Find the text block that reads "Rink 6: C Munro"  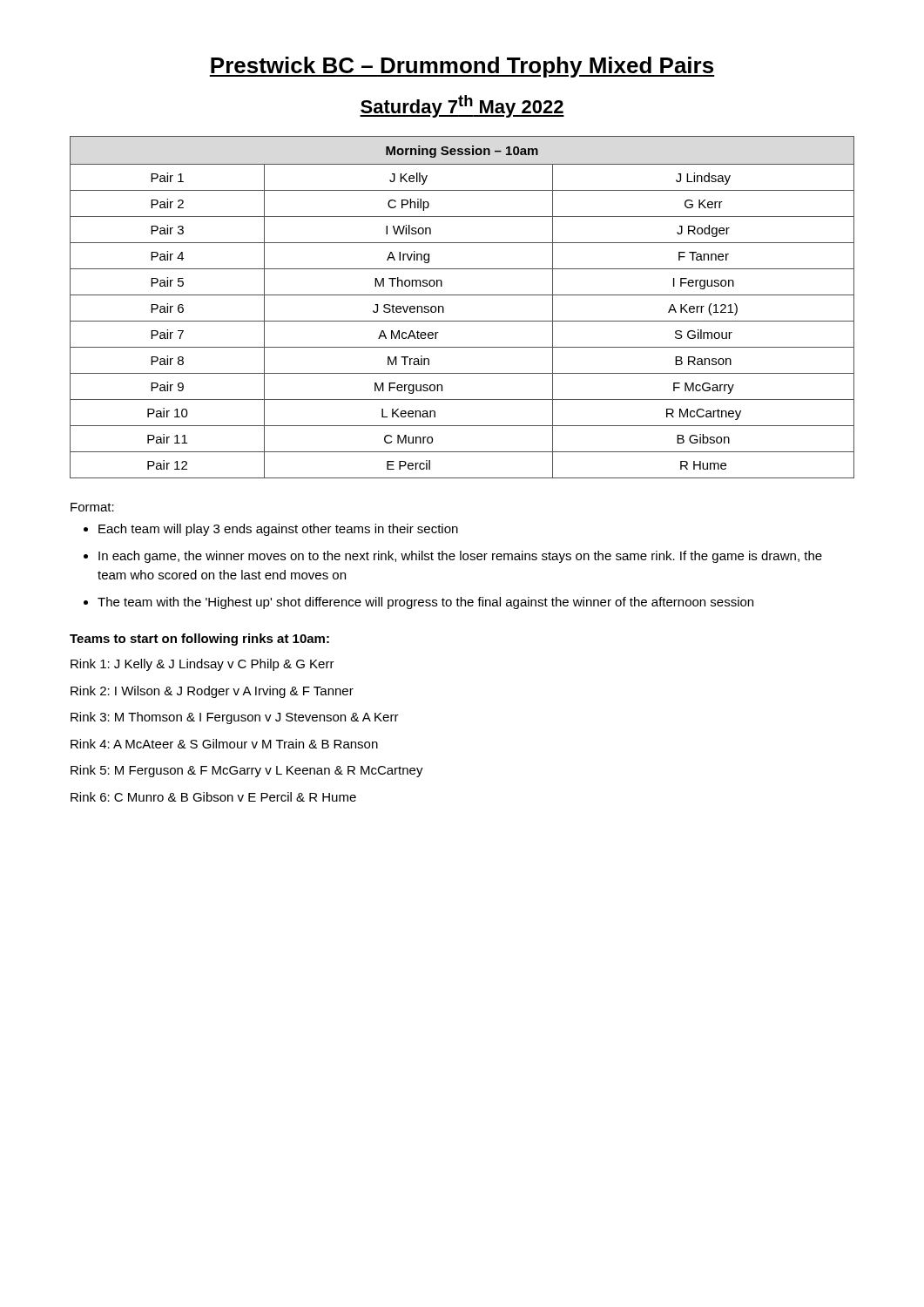click(x=213, y=797)
